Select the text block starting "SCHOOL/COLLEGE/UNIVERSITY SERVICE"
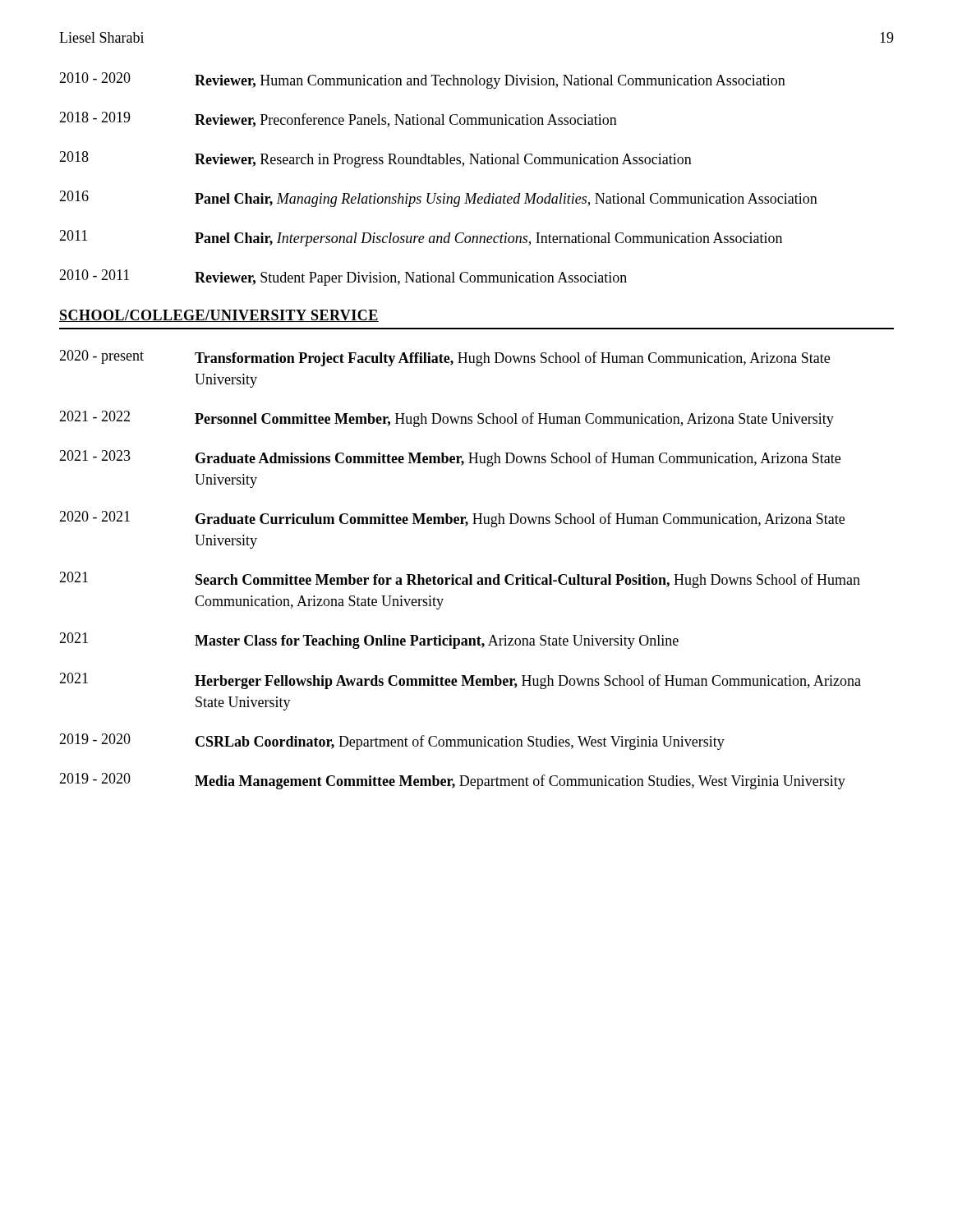Screen dimensions: 1232x953 pos(219,315)
